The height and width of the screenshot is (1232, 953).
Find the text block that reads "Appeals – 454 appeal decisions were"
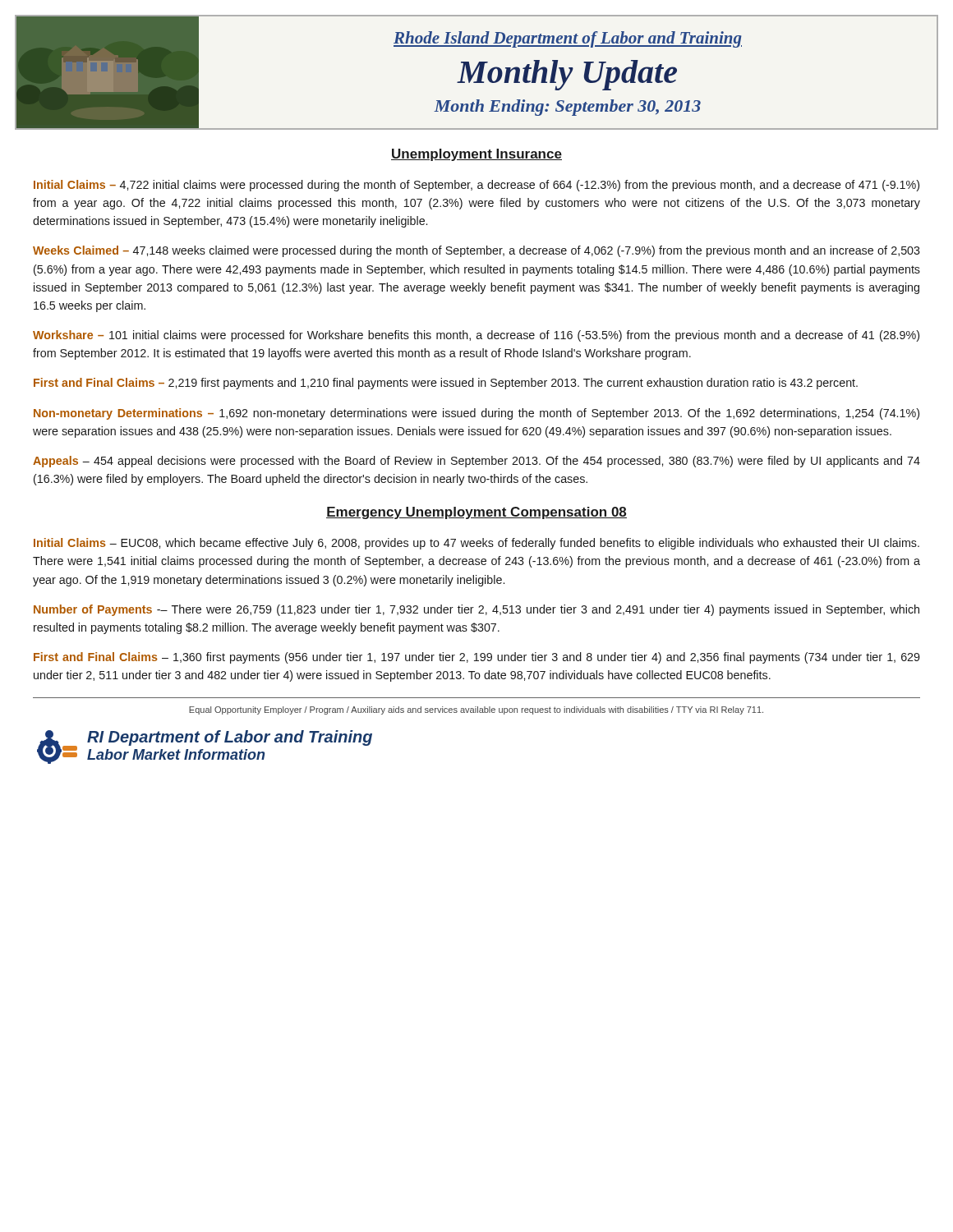pyautogui.click(x=476, y=470)
